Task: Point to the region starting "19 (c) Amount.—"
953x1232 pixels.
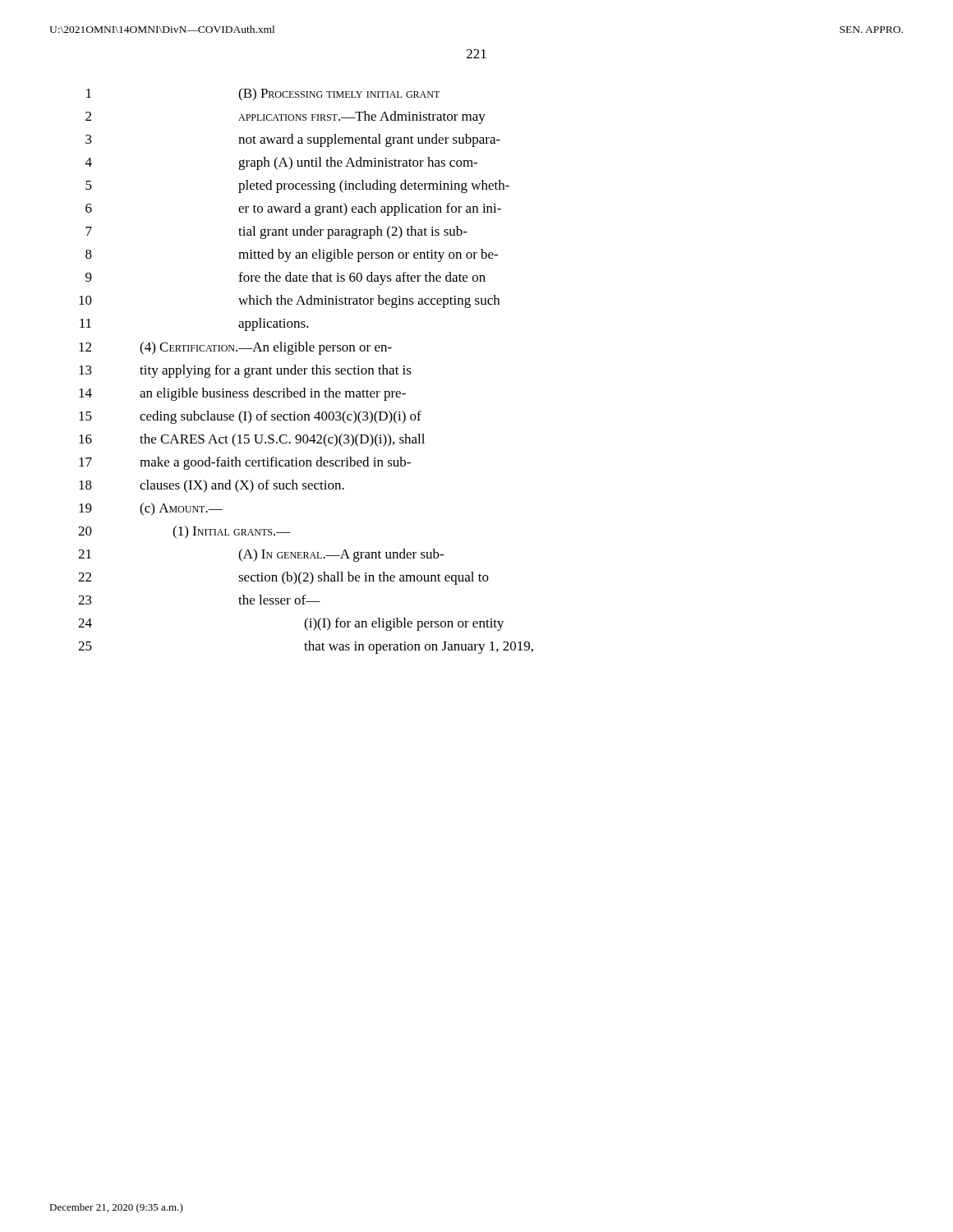Action: (151, 509)
